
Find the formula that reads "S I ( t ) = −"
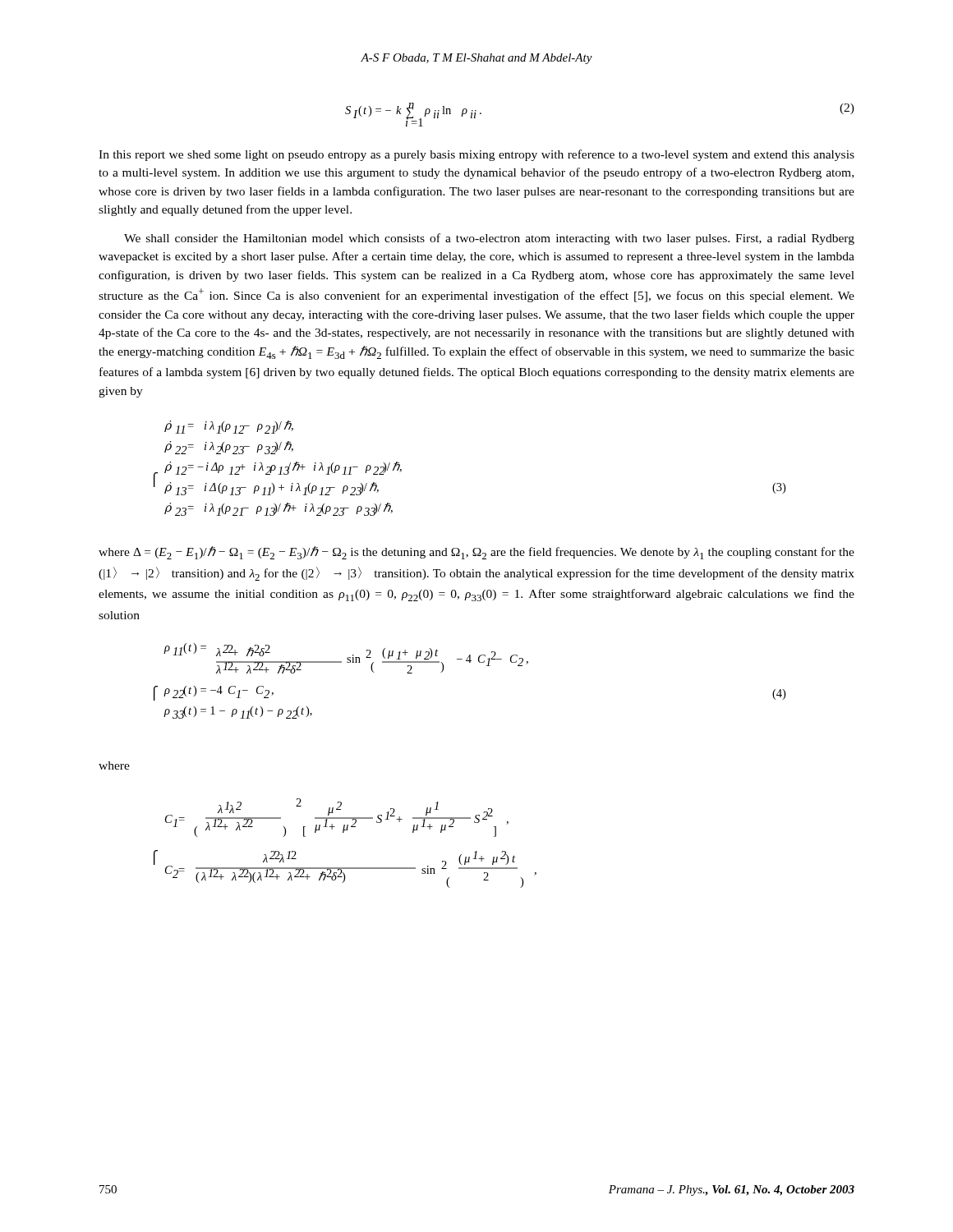[410, 113]
